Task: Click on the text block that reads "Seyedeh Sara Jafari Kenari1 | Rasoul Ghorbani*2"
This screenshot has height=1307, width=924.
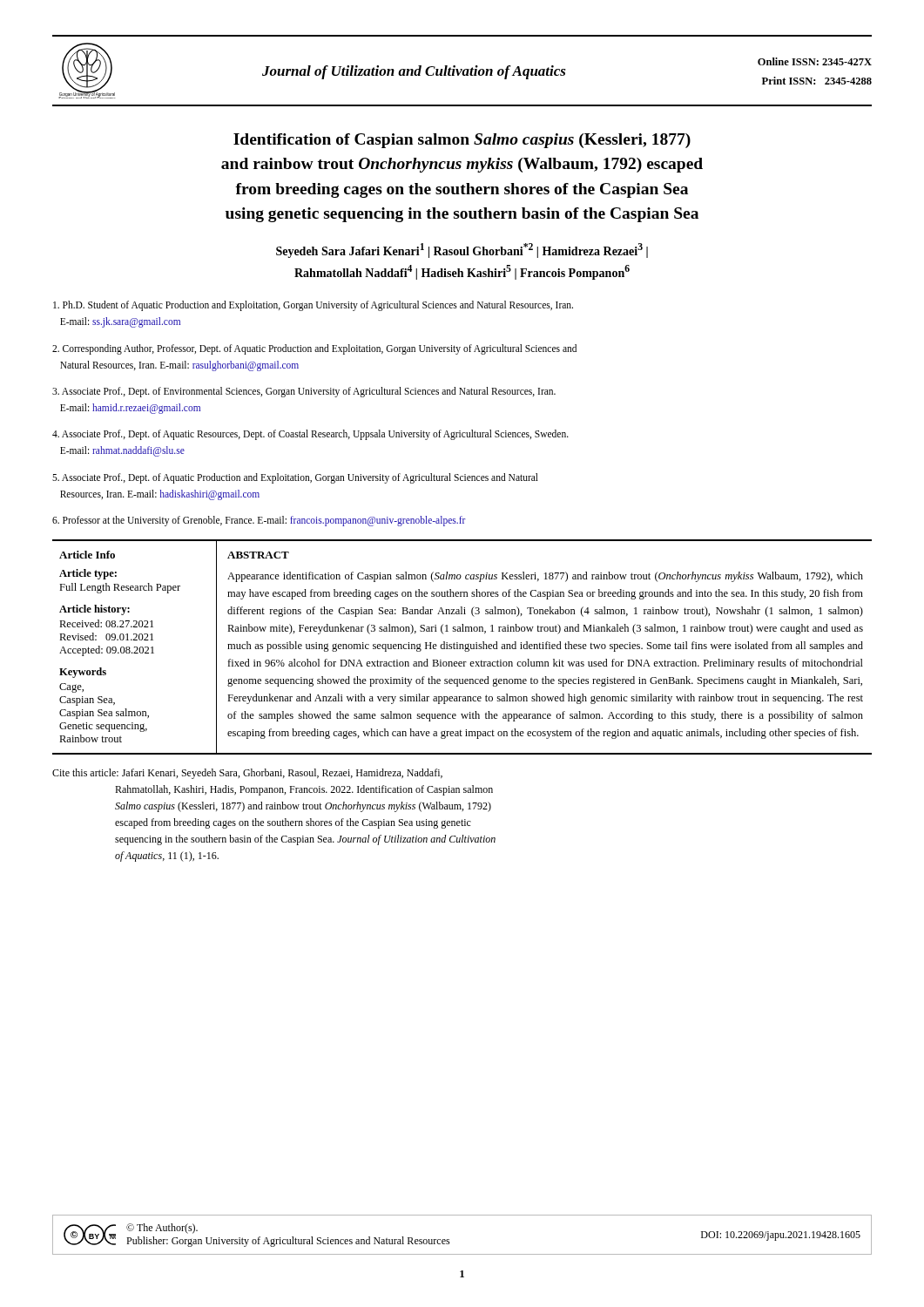Action: [462, 260]
